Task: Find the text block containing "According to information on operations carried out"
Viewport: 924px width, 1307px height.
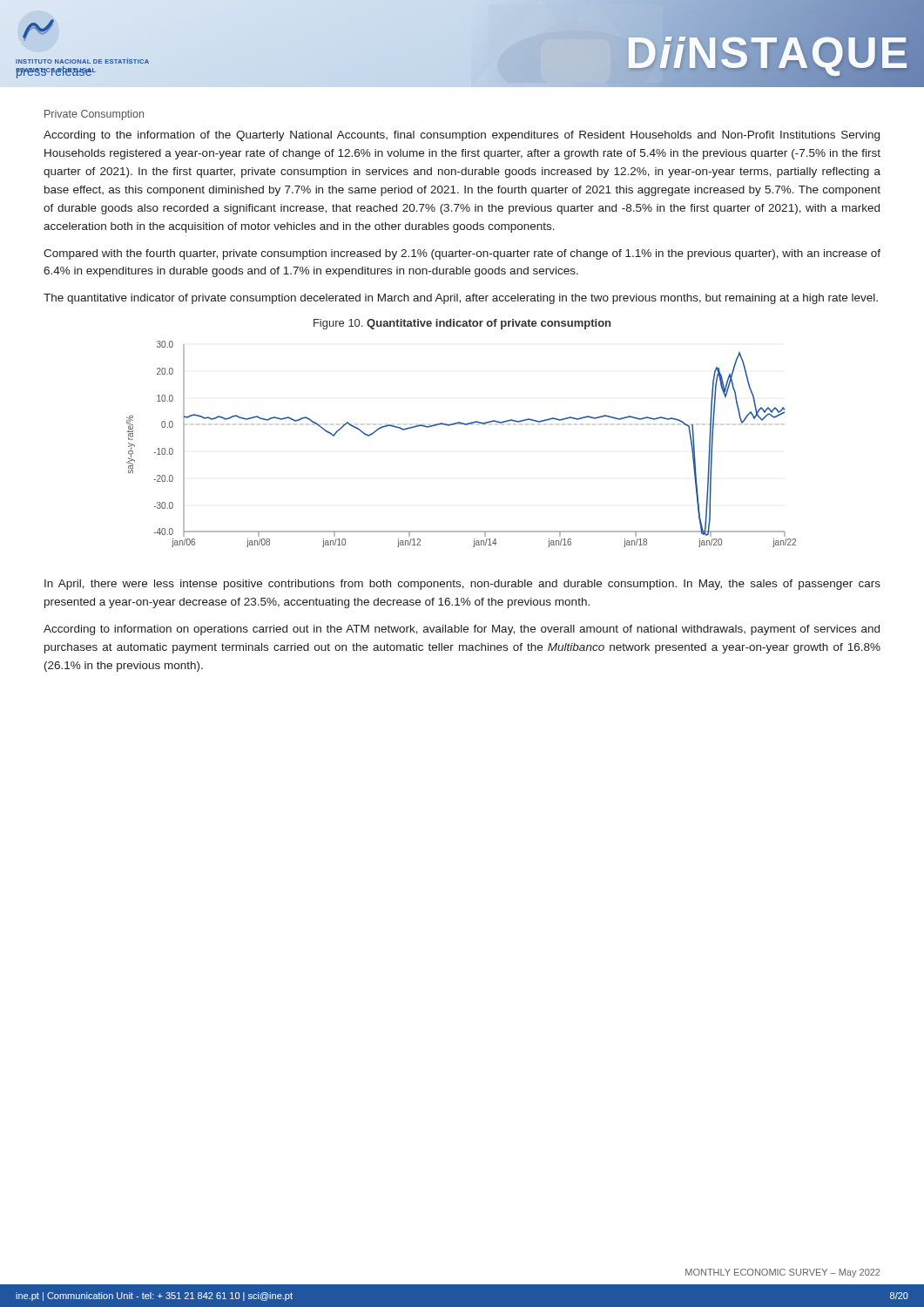Action: point(462,647)
